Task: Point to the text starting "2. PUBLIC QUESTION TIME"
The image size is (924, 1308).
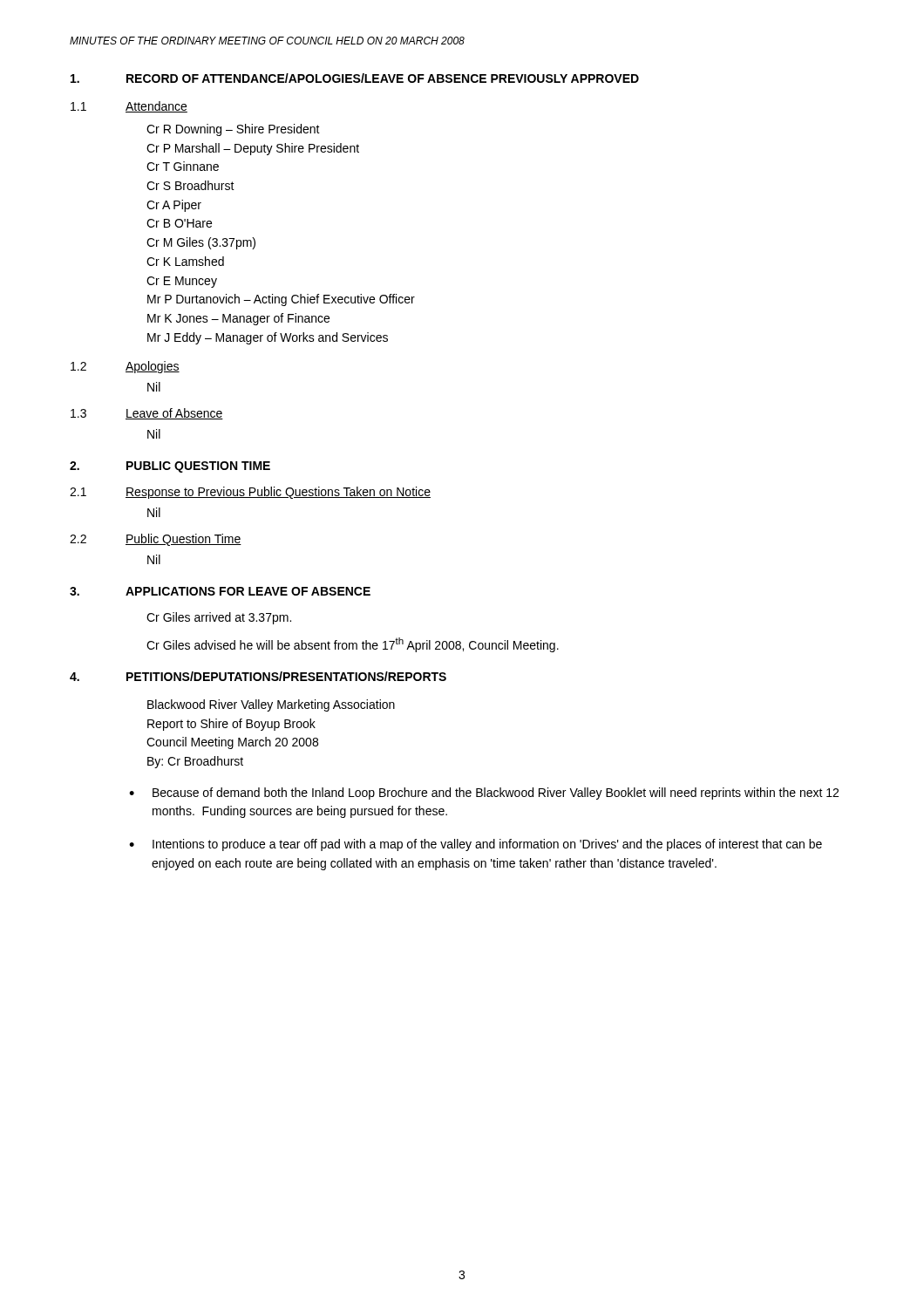Action: tap(170, 466)
